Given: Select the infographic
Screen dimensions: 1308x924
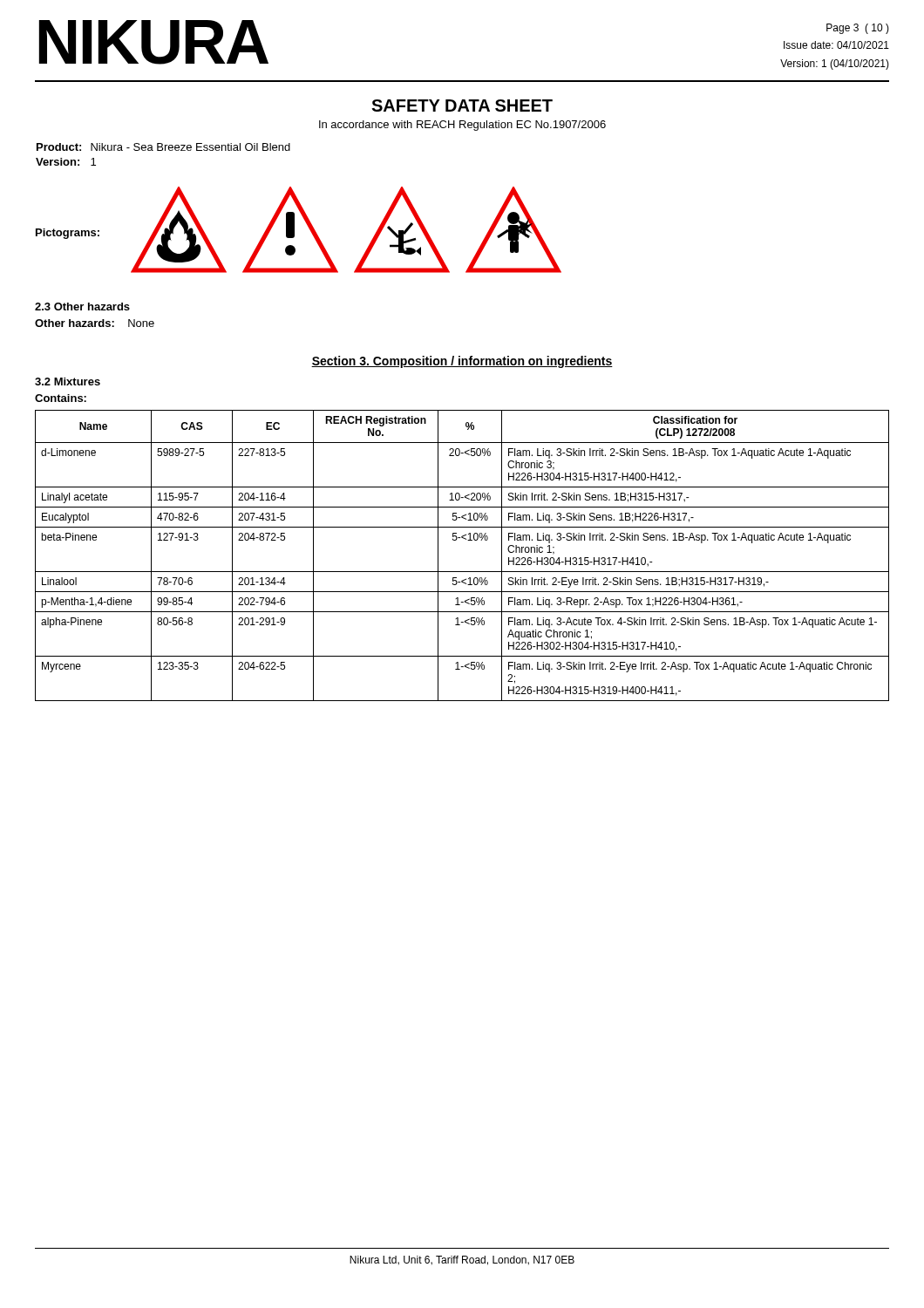Looking at the screenshot, I should coord(346,235).
